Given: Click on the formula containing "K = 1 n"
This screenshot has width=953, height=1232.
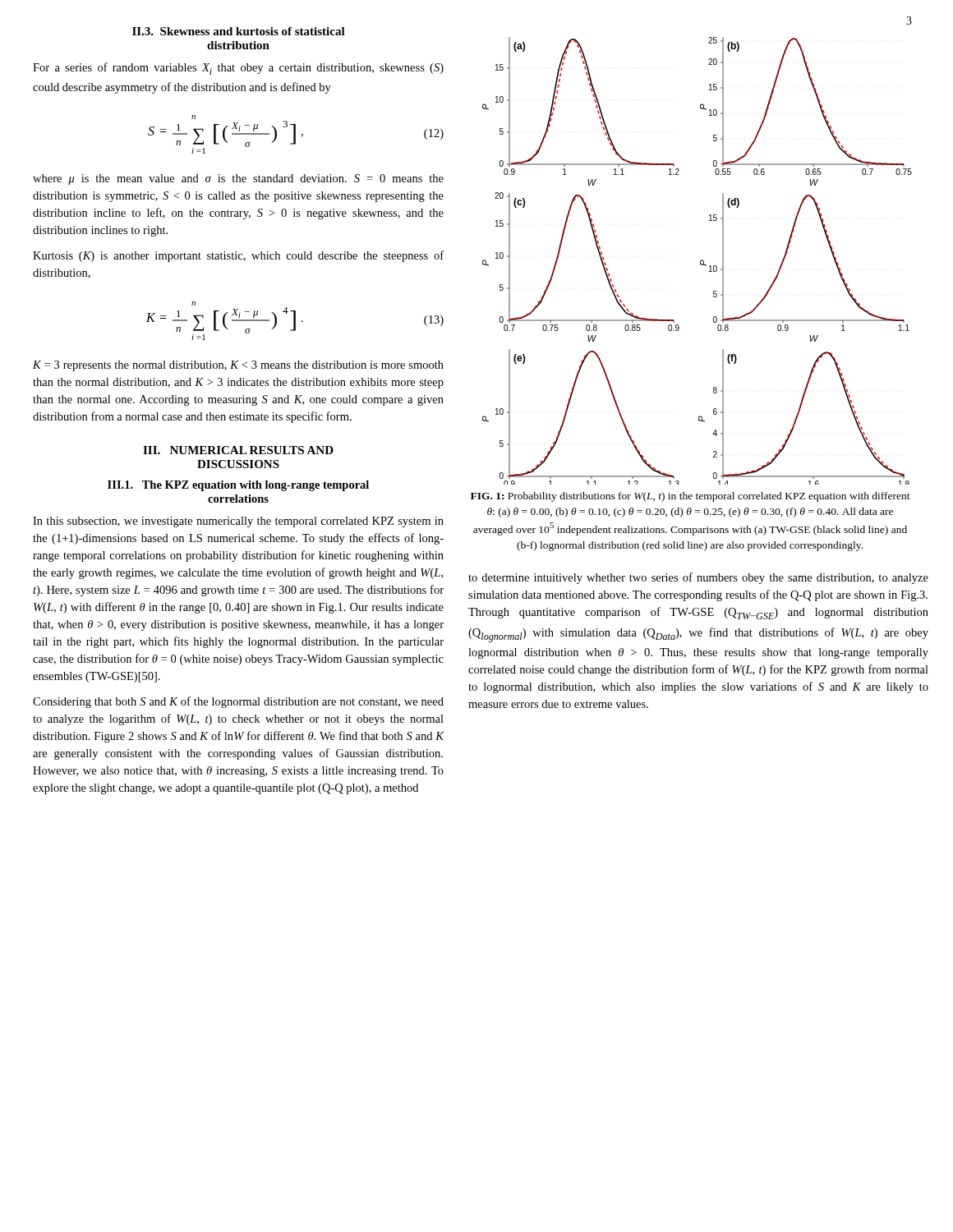Looking at the screenshot, I should 283,319.
